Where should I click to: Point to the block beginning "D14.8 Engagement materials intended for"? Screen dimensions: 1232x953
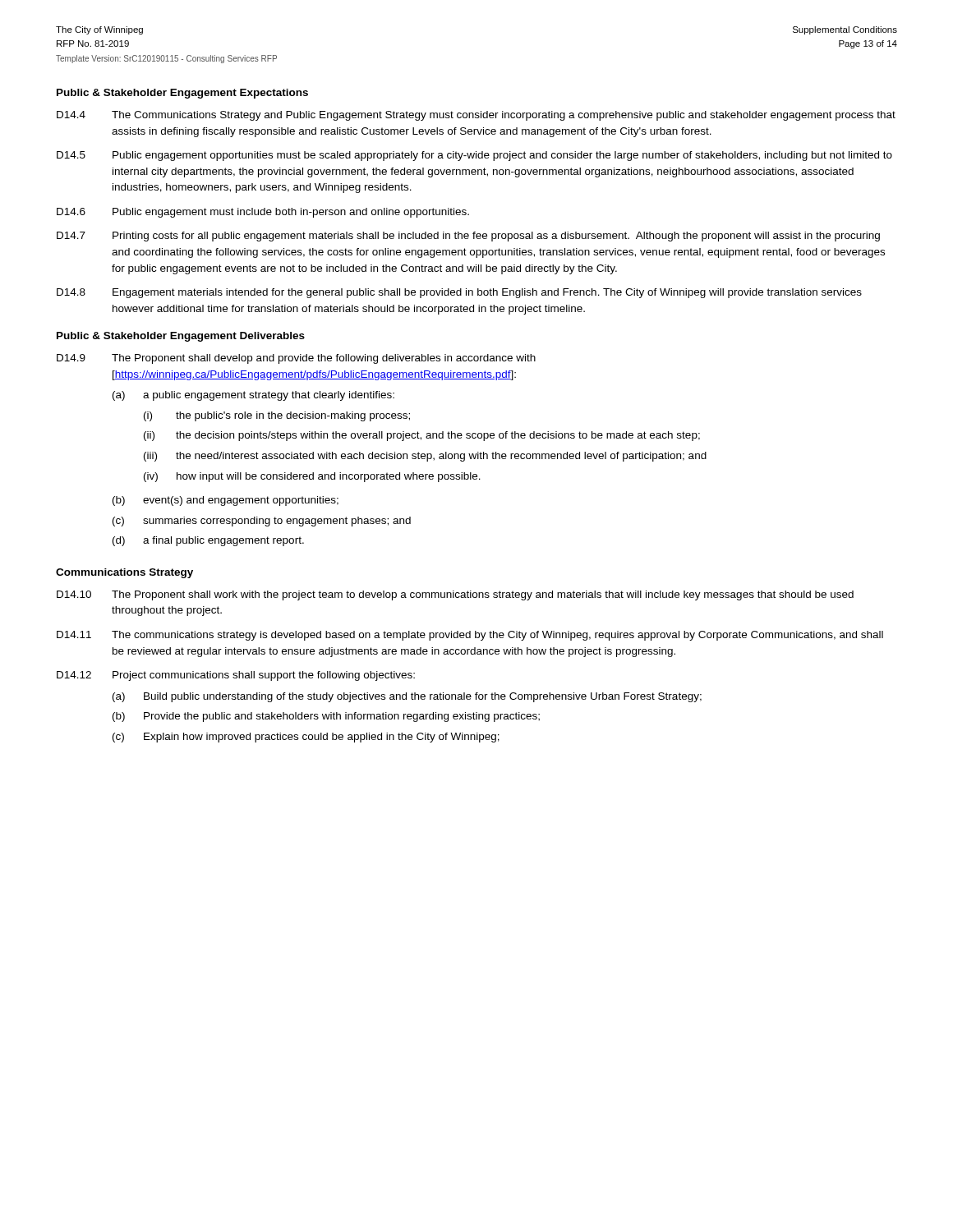476,300
